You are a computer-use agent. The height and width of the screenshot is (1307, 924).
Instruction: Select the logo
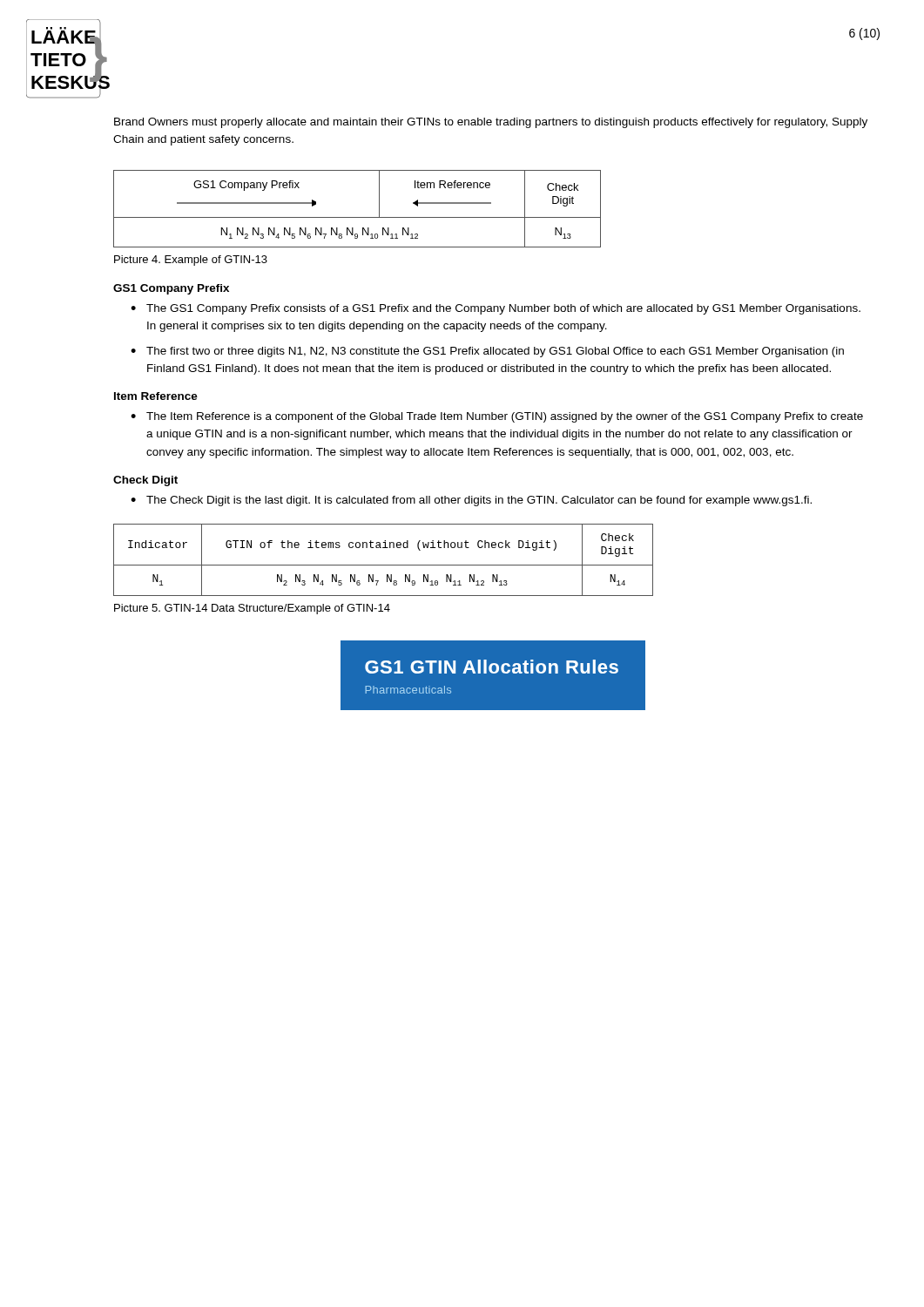click(x=70, y=61)
